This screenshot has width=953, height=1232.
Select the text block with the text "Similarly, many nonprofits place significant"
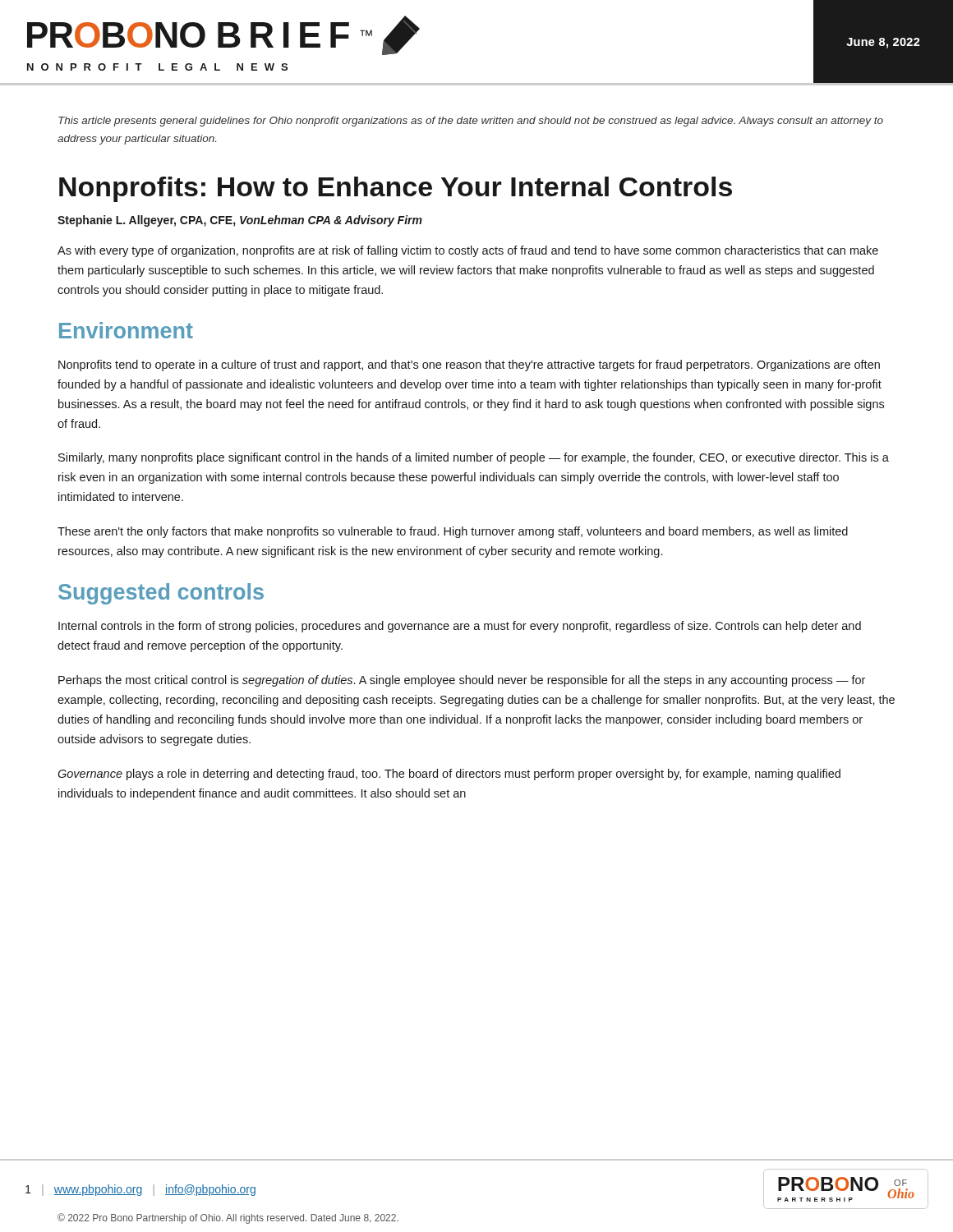click(x=473, y=478)
